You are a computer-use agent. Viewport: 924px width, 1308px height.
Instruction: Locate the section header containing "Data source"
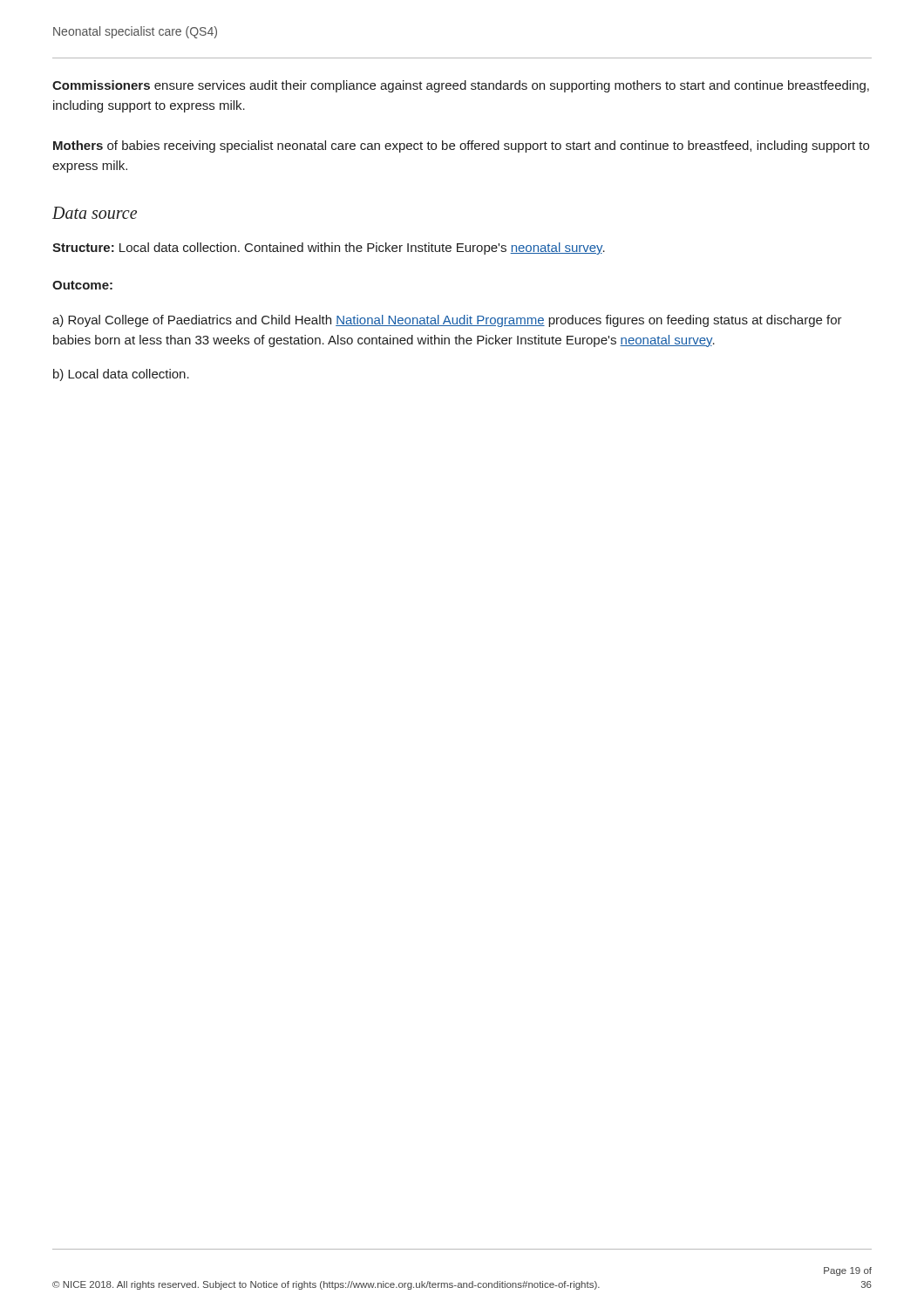pyautogui.click(x=95, y=213)
